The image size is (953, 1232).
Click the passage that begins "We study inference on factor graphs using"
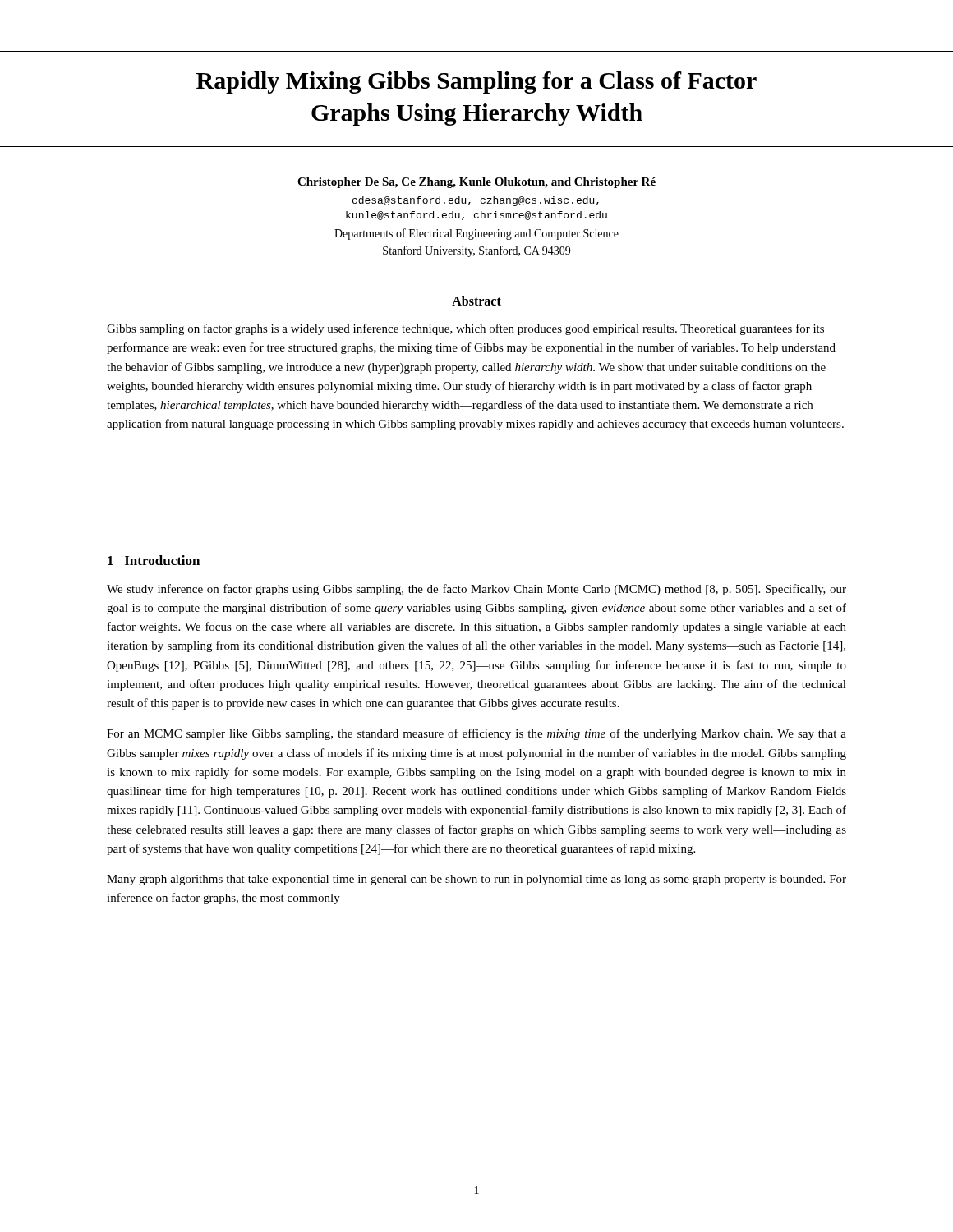click(x=476, y=646)
